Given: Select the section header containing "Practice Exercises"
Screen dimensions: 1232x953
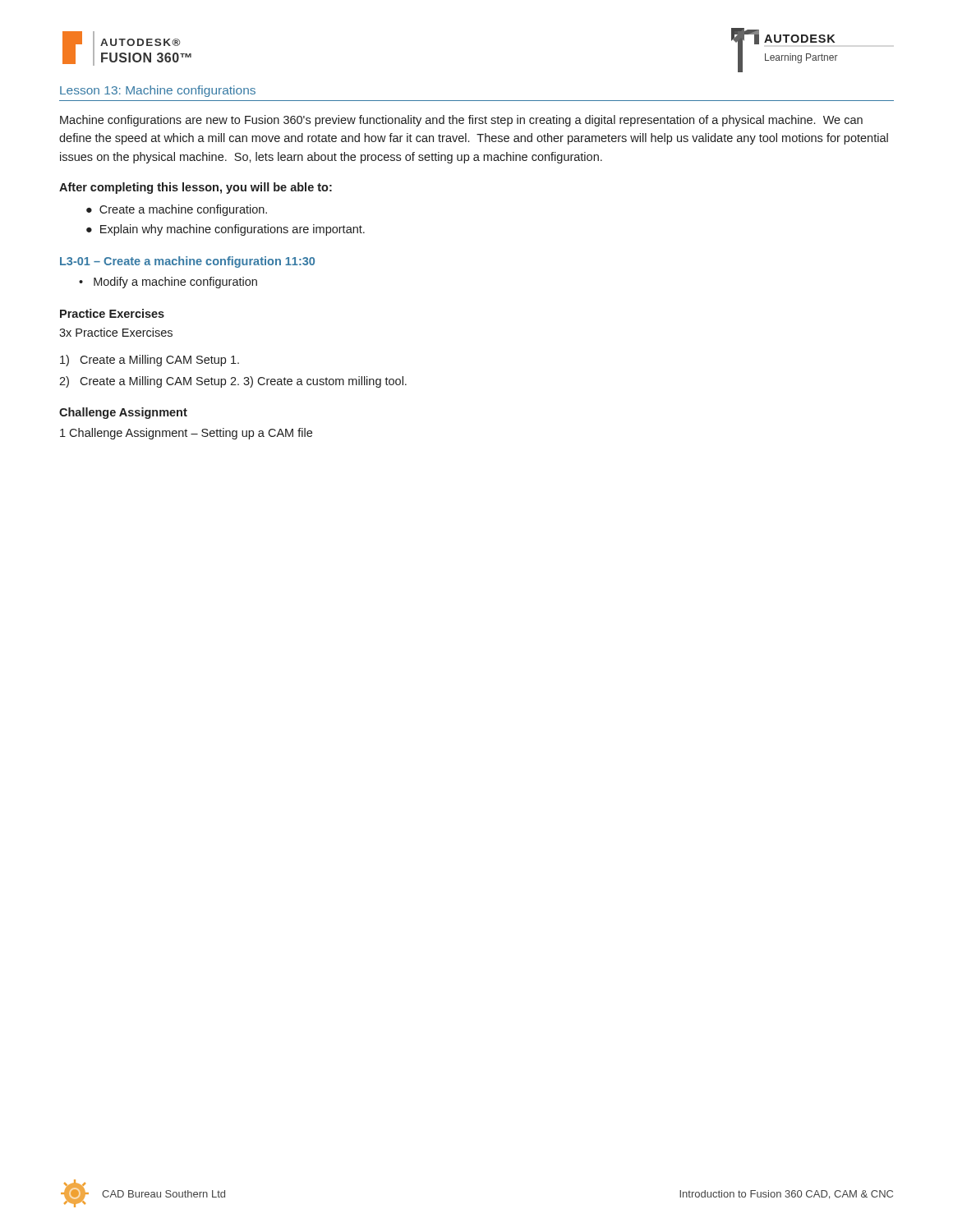Looking at the screenshot, I should [112, 314].
